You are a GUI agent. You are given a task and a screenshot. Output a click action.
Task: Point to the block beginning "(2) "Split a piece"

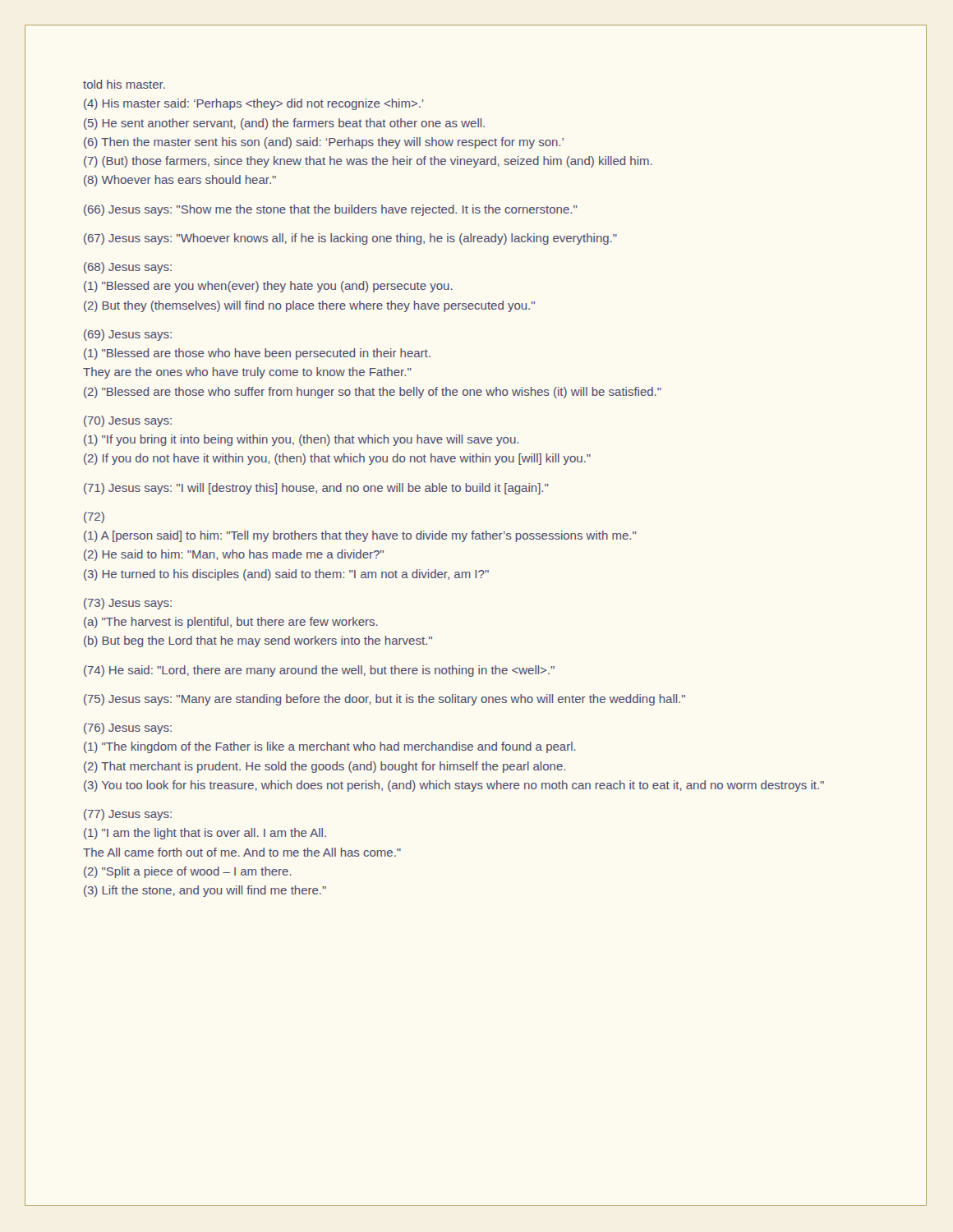pos(188,871)
